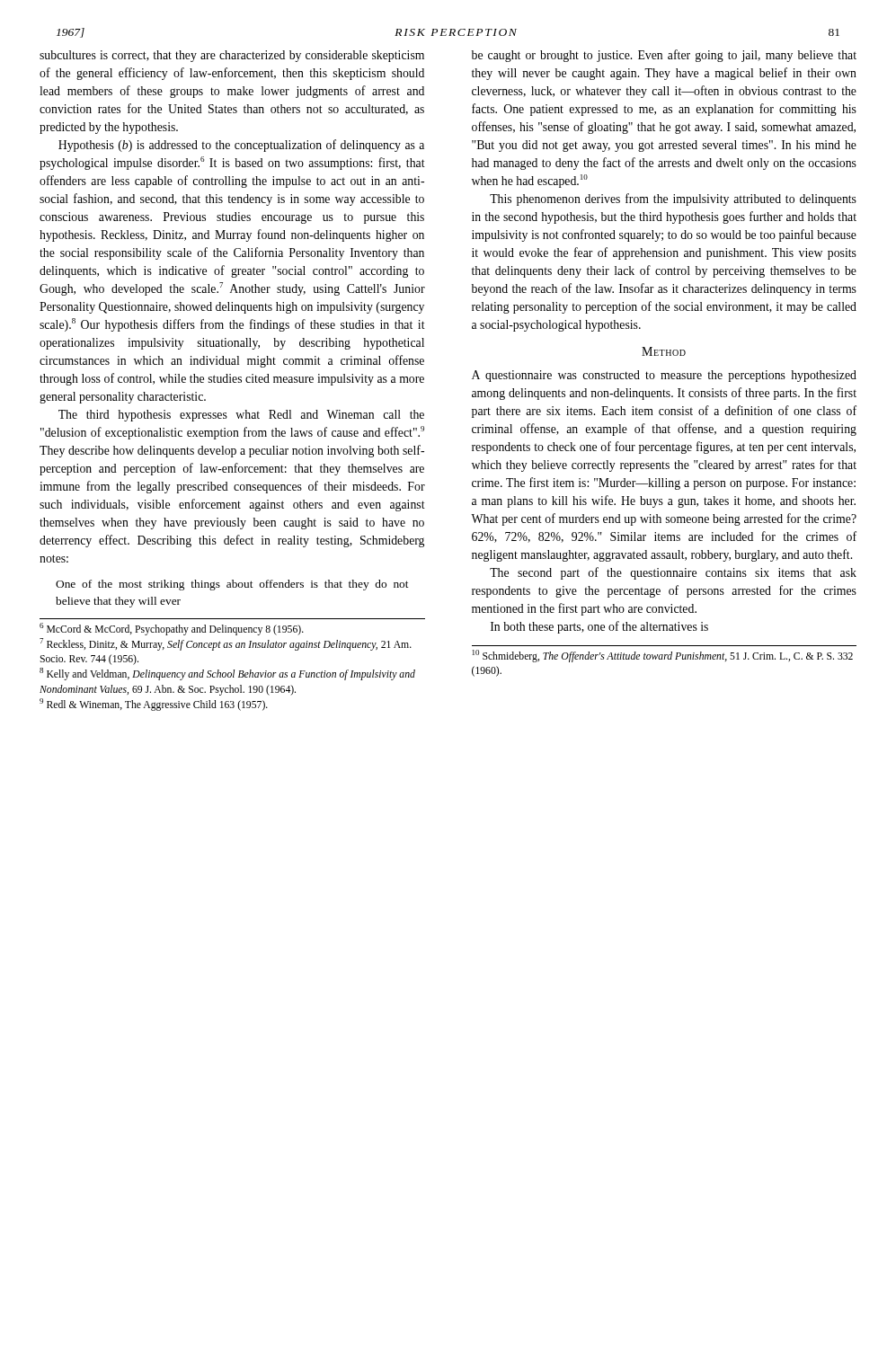Navigate to the text starting "subcultures is correct,"

(x=232, y=307)
